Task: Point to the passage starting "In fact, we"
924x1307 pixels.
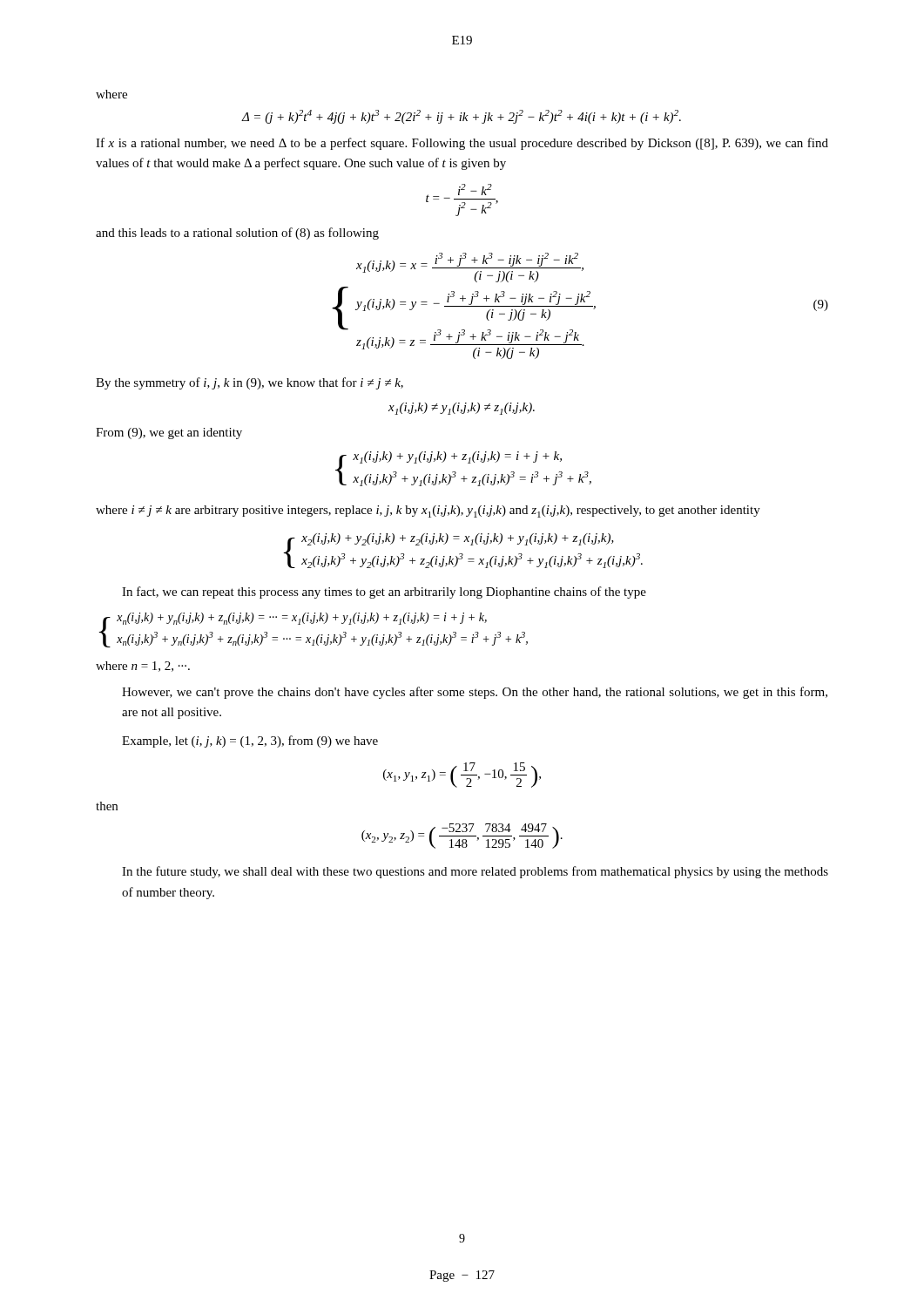Action: pos(384,592)
